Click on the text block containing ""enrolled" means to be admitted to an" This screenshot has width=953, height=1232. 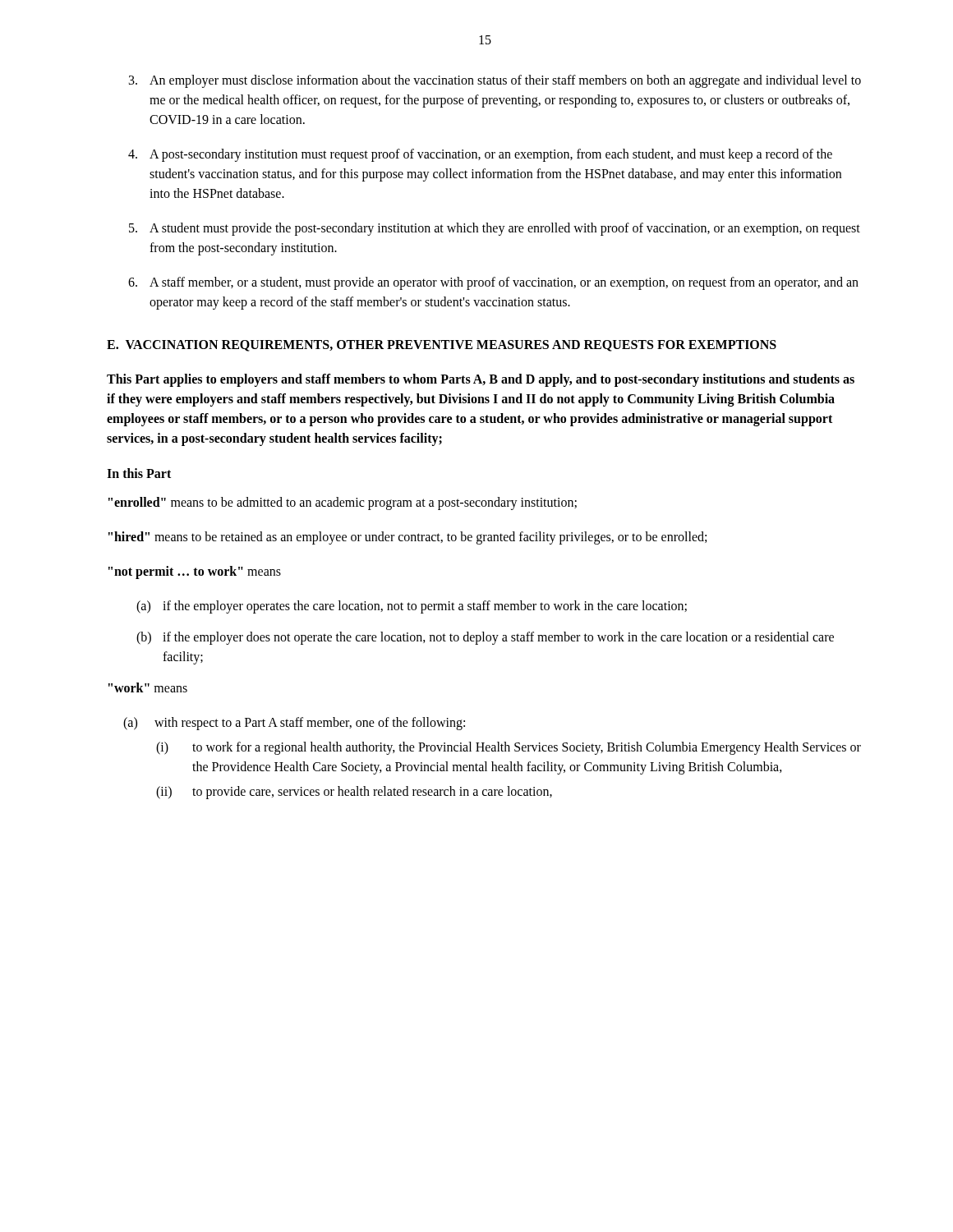tap(342, 502)
